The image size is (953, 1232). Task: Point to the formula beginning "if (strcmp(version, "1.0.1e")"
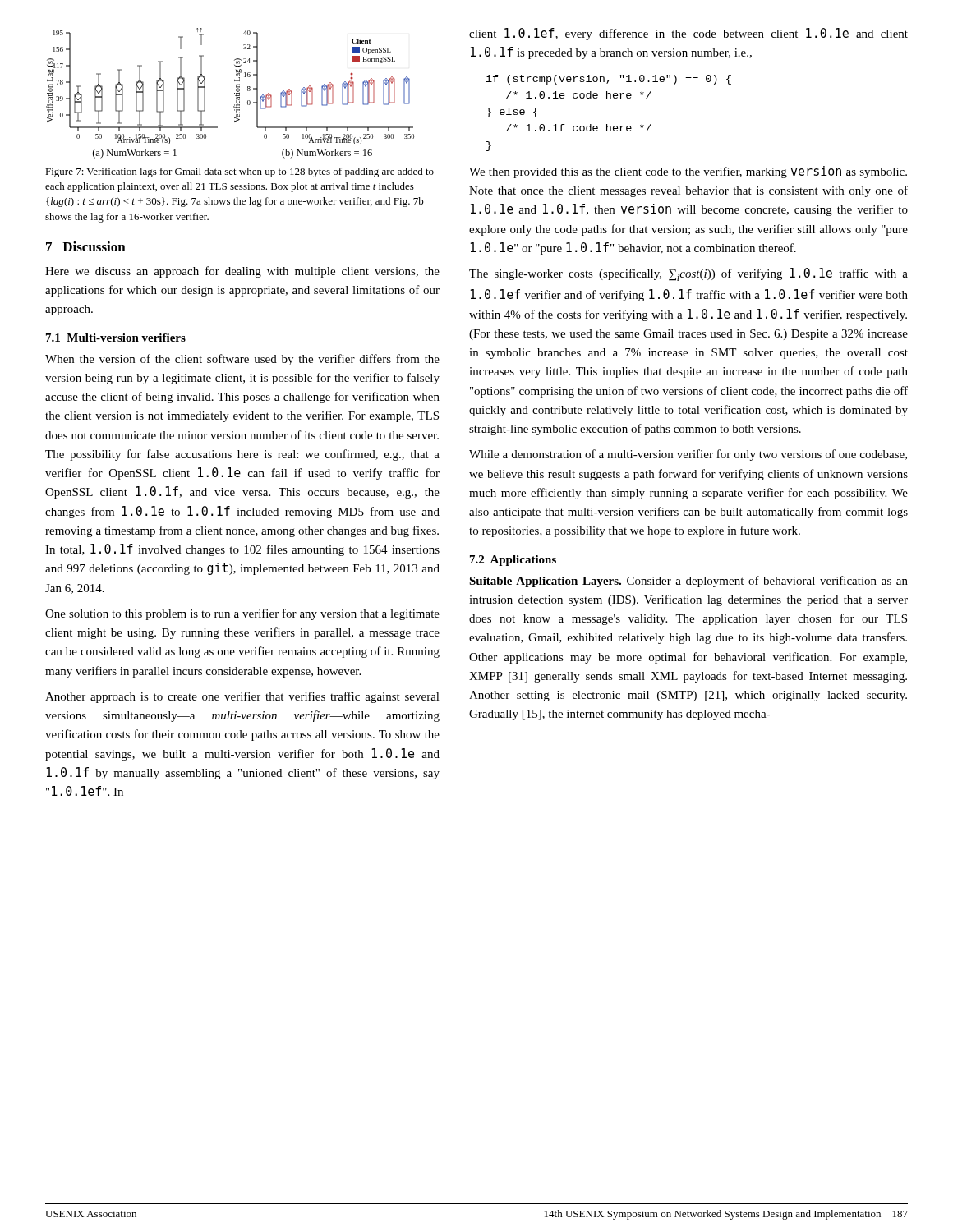tap(609, 80)
